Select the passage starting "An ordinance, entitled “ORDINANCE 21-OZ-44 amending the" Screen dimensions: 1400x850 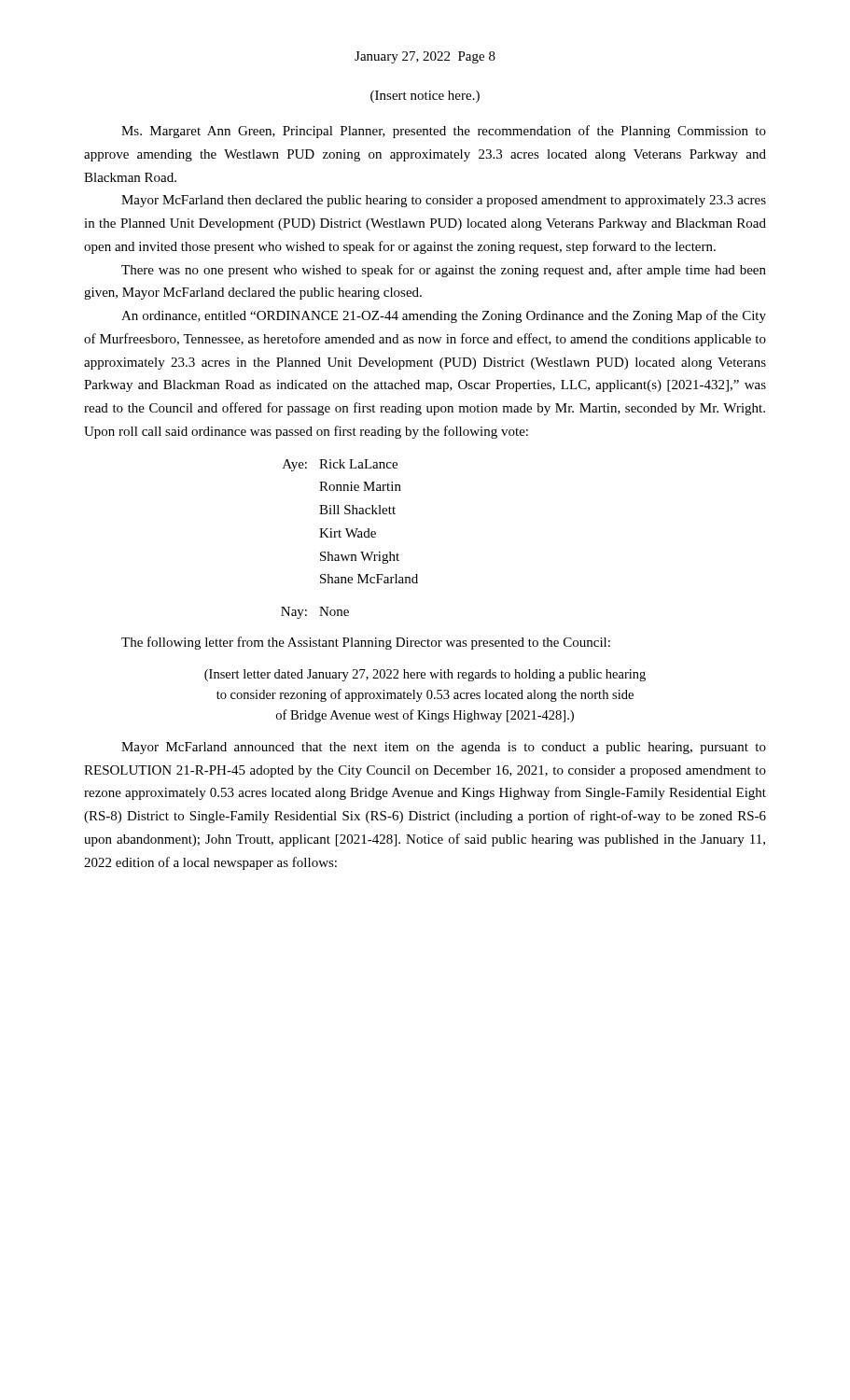[x=425, y=373]
